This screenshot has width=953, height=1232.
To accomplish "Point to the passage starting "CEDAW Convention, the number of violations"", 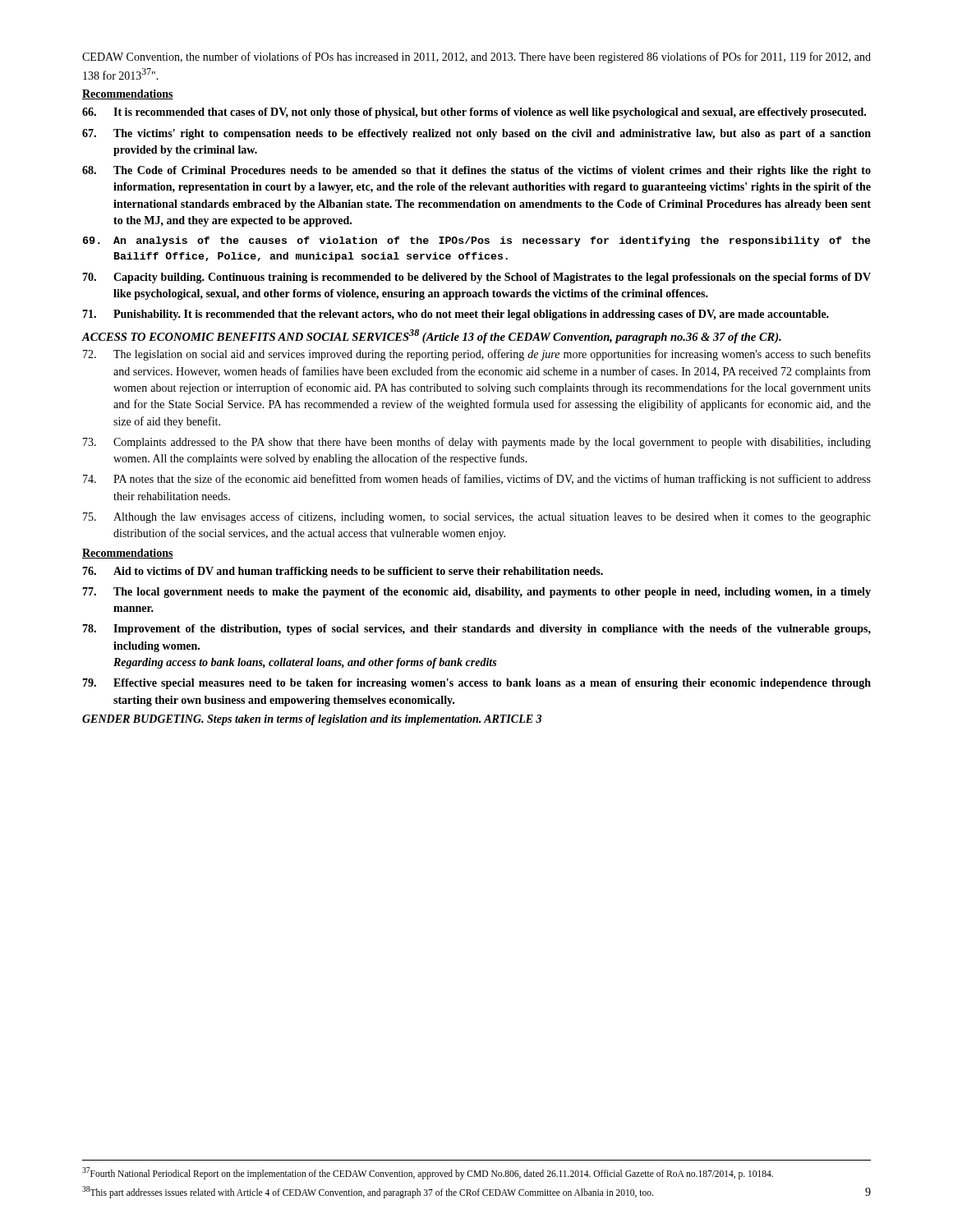I will pyautogui.click(x=476, y=66).
